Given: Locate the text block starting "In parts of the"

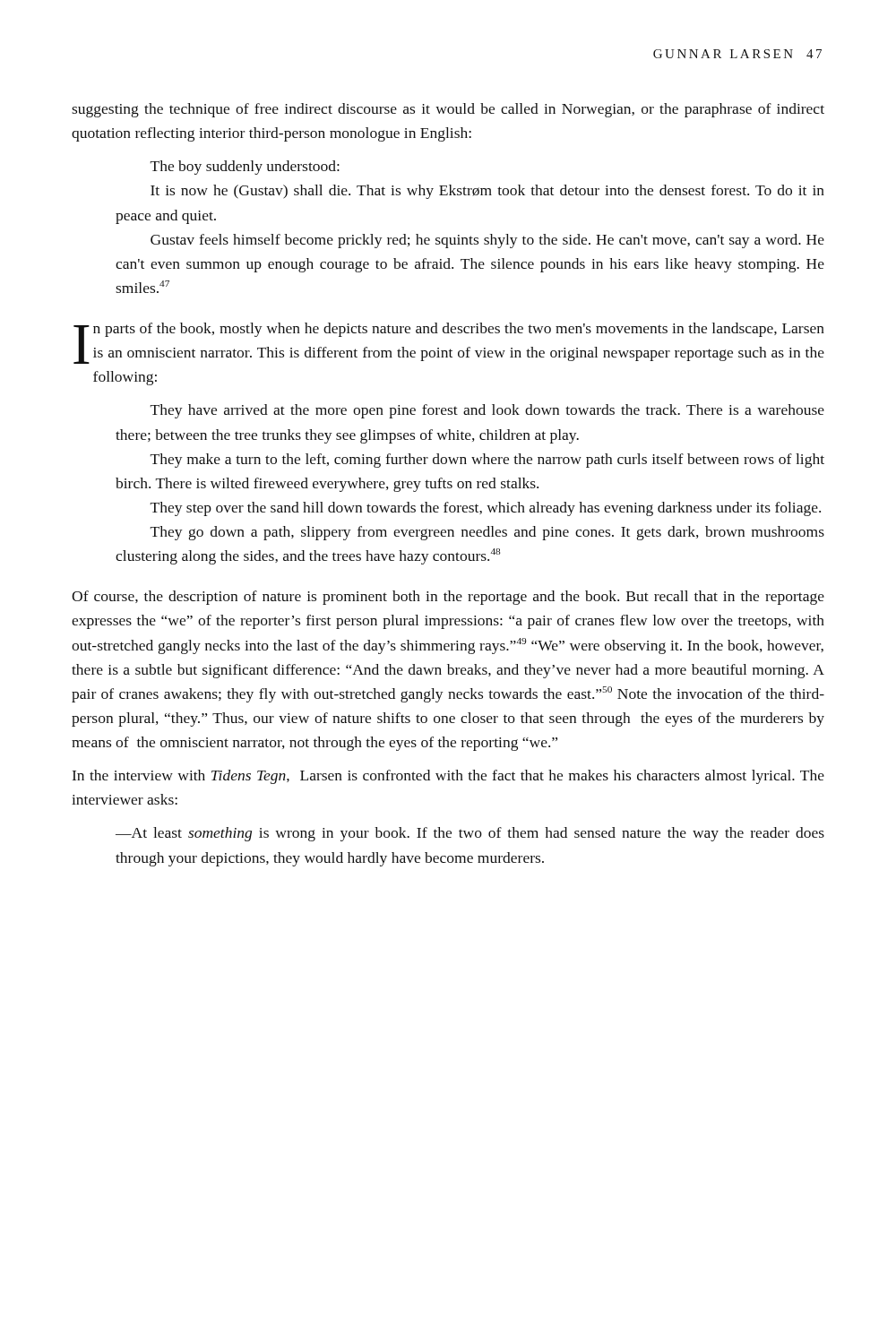Looking at the screenshot, I should (448, 351).
